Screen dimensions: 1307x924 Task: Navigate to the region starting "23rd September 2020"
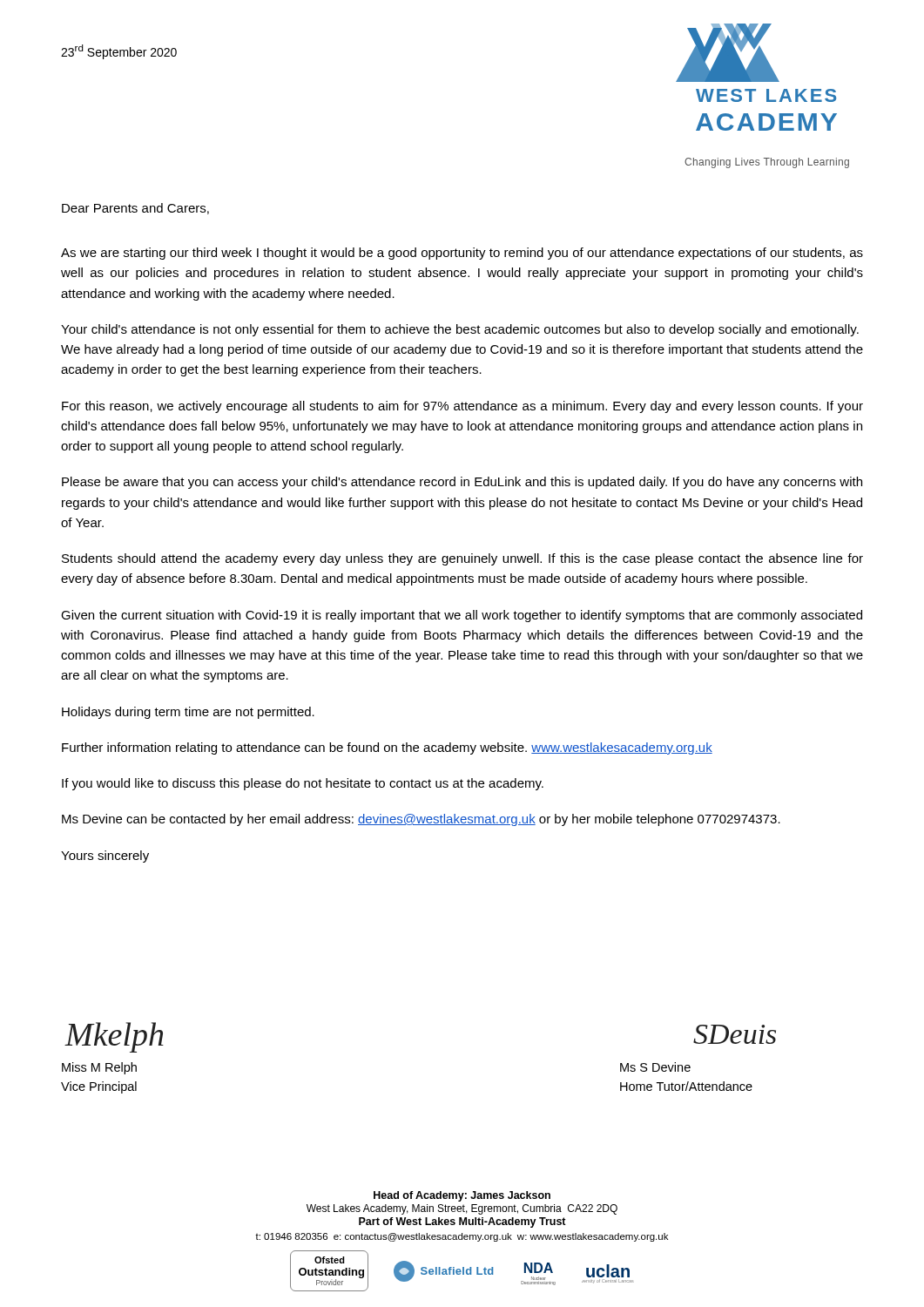119,50
